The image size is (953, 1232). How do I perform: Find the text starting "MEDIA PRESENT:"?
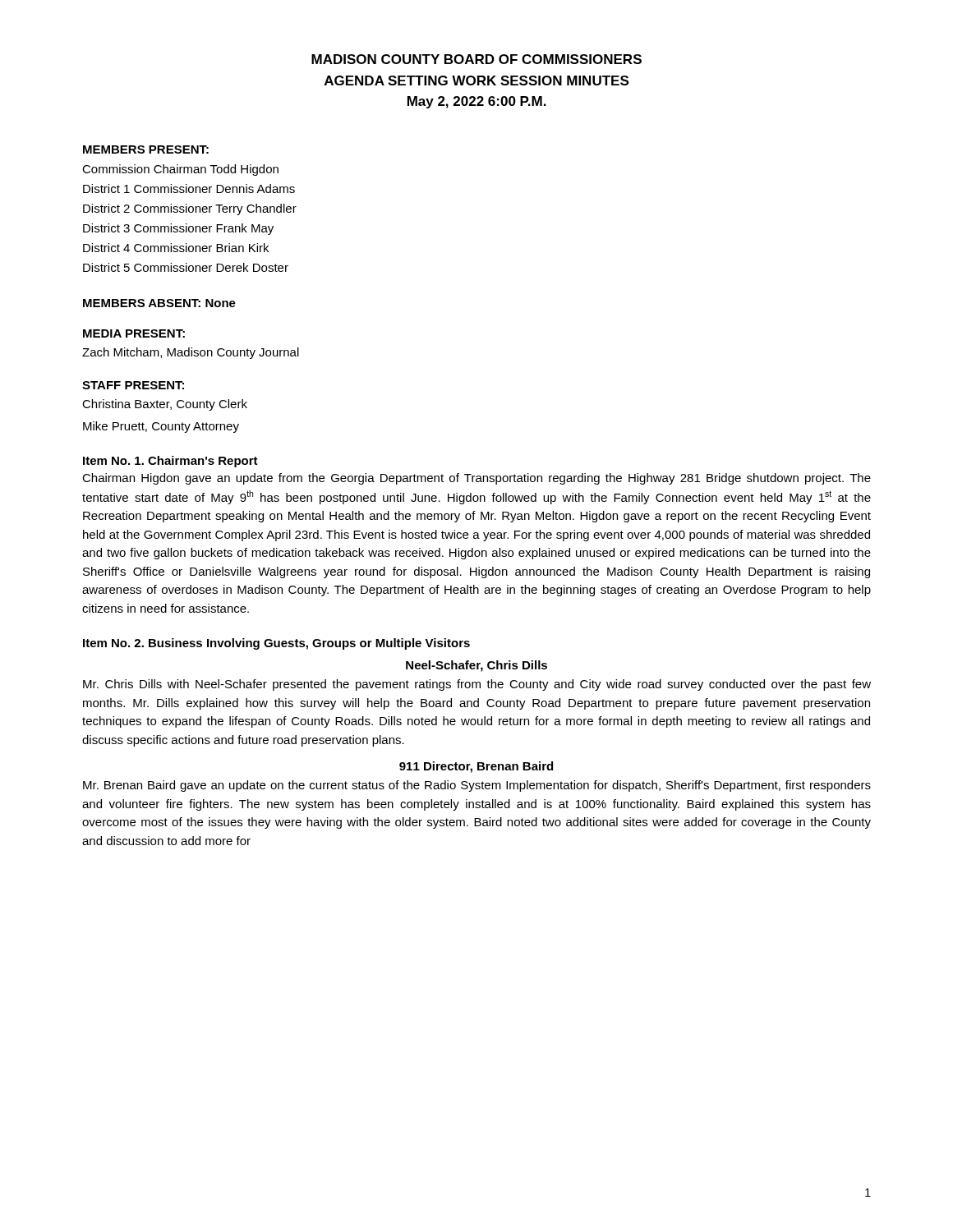pos(134,333)
